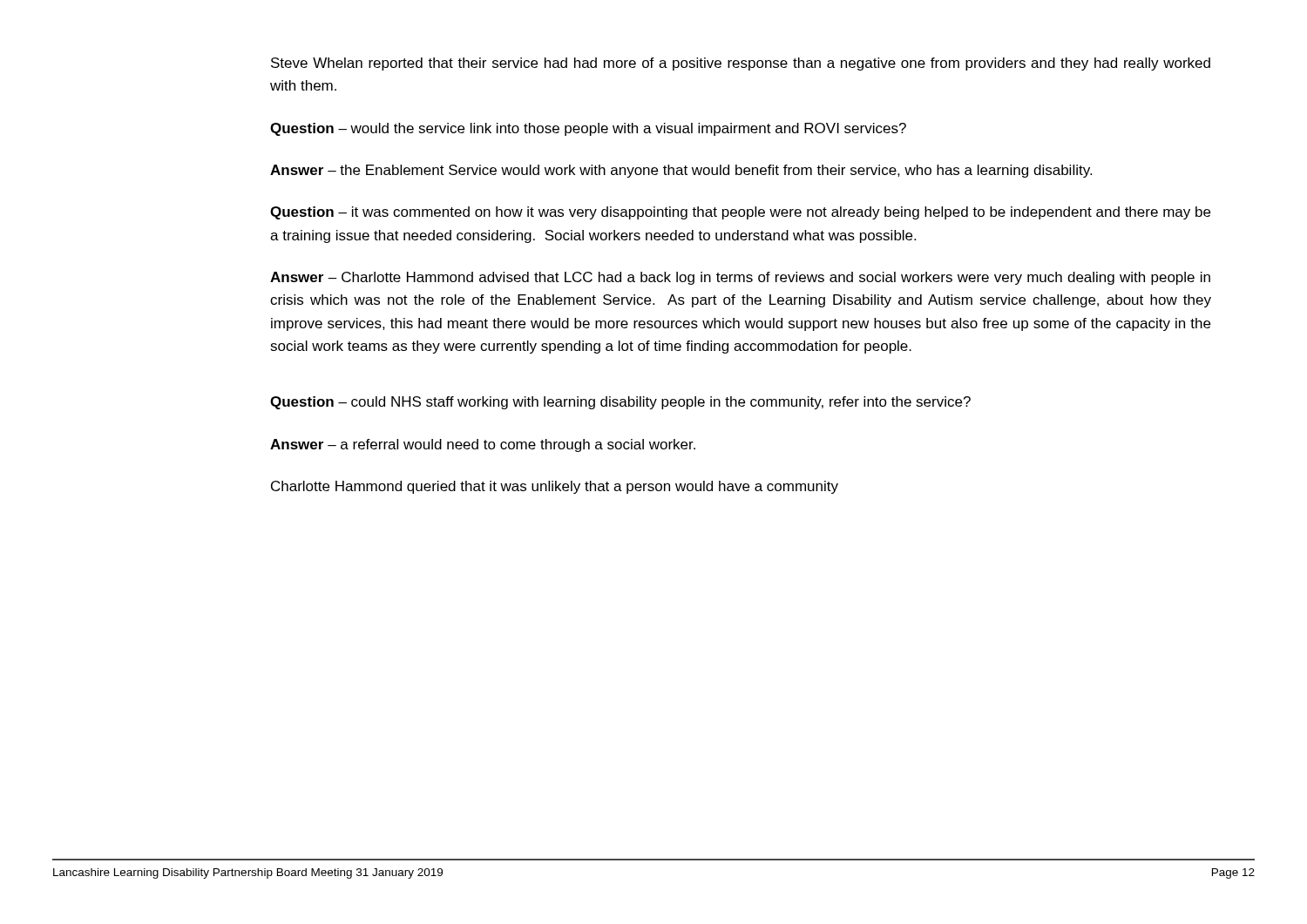Click on the text block starting "Question – it was commented on"
Image resolution: width=1307 pixels, height=924 pixels.
pyautogui.click(x=741, y=224)
